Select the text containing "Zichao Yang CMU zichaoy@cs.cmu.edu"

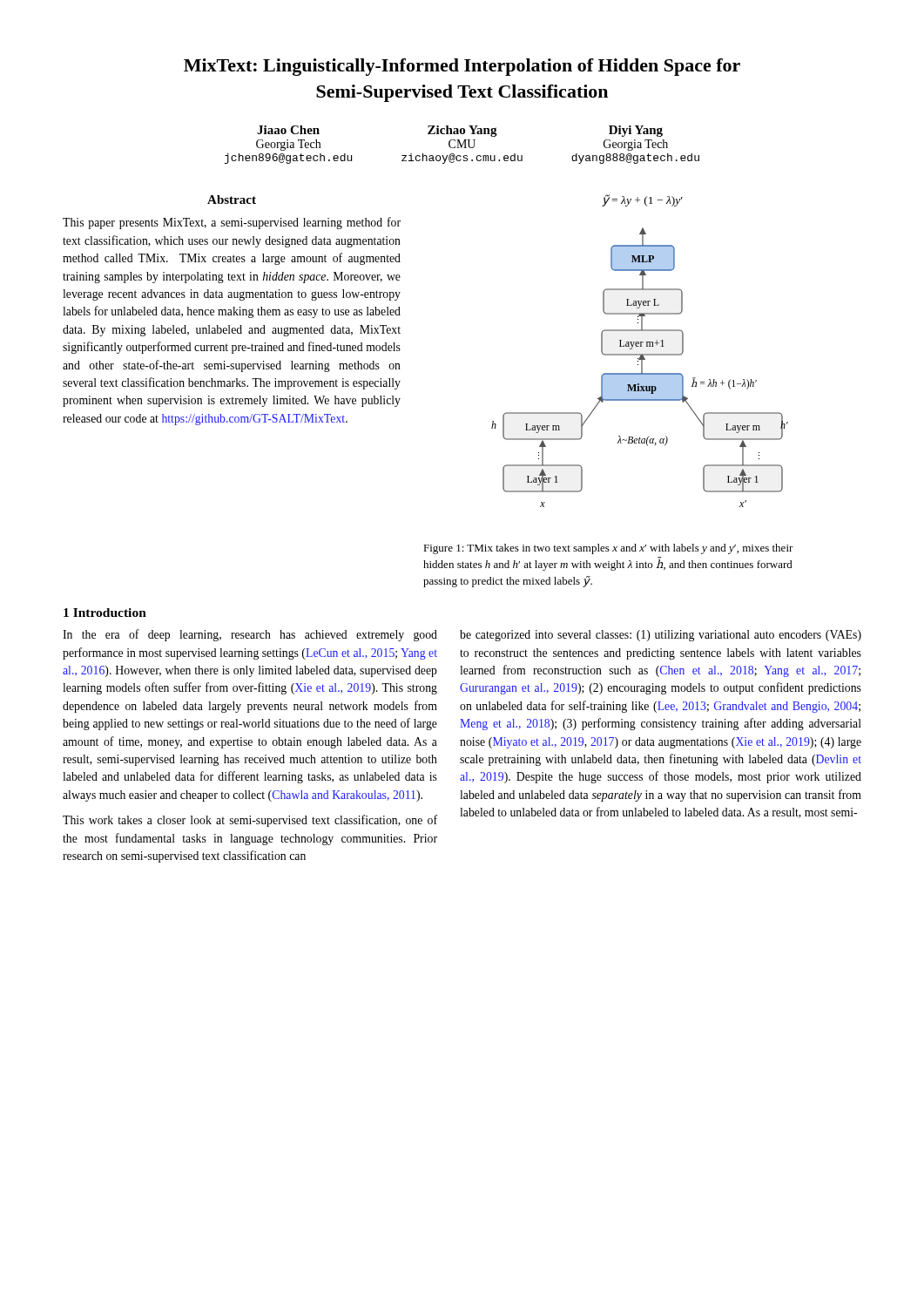(x=462, y=144)
